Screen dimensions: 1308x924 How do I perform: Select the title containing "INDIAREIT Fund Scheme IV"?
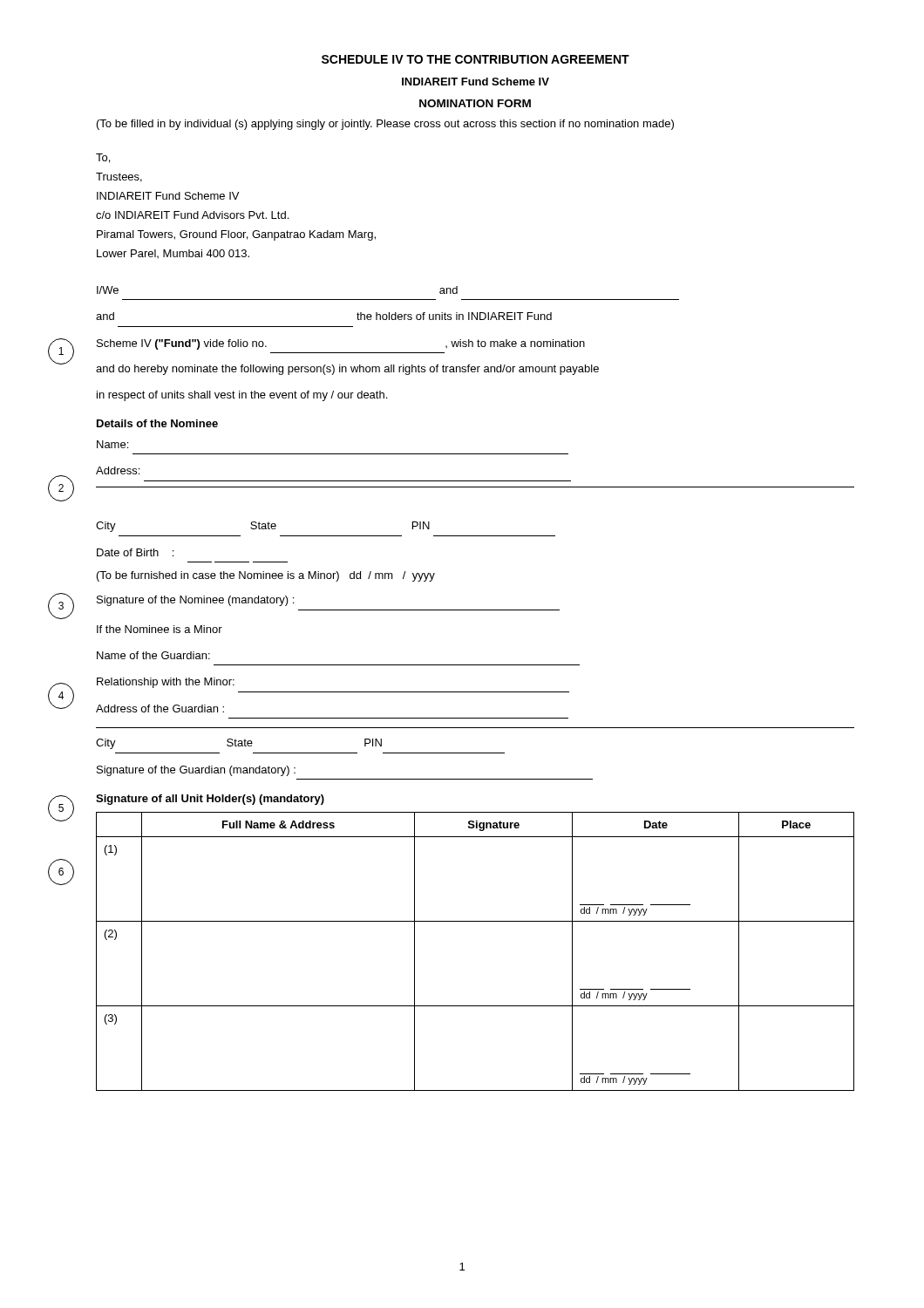click(475, 81)
